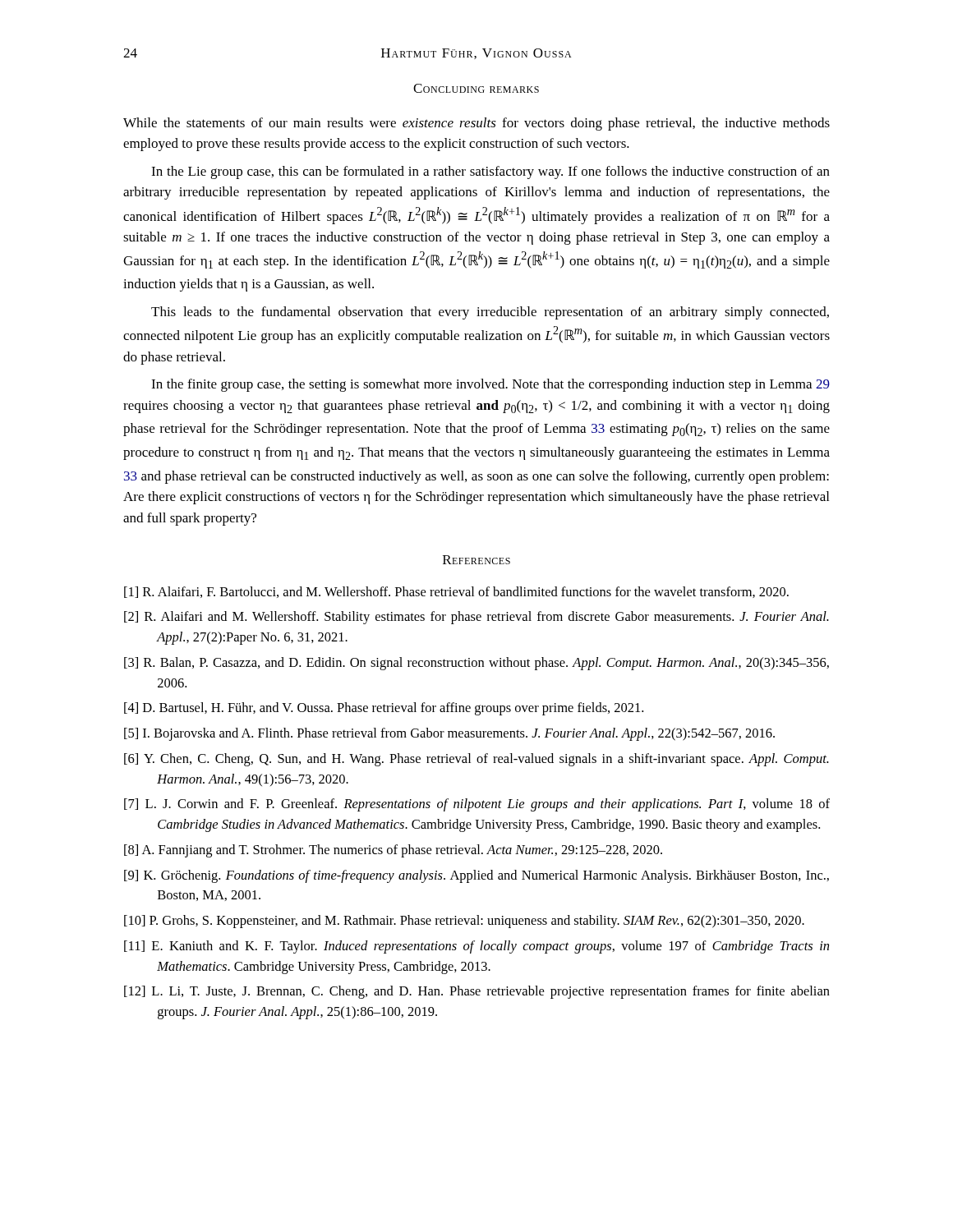Find the list item that says "[11] E. Kaniuth"

pos(476,956)
